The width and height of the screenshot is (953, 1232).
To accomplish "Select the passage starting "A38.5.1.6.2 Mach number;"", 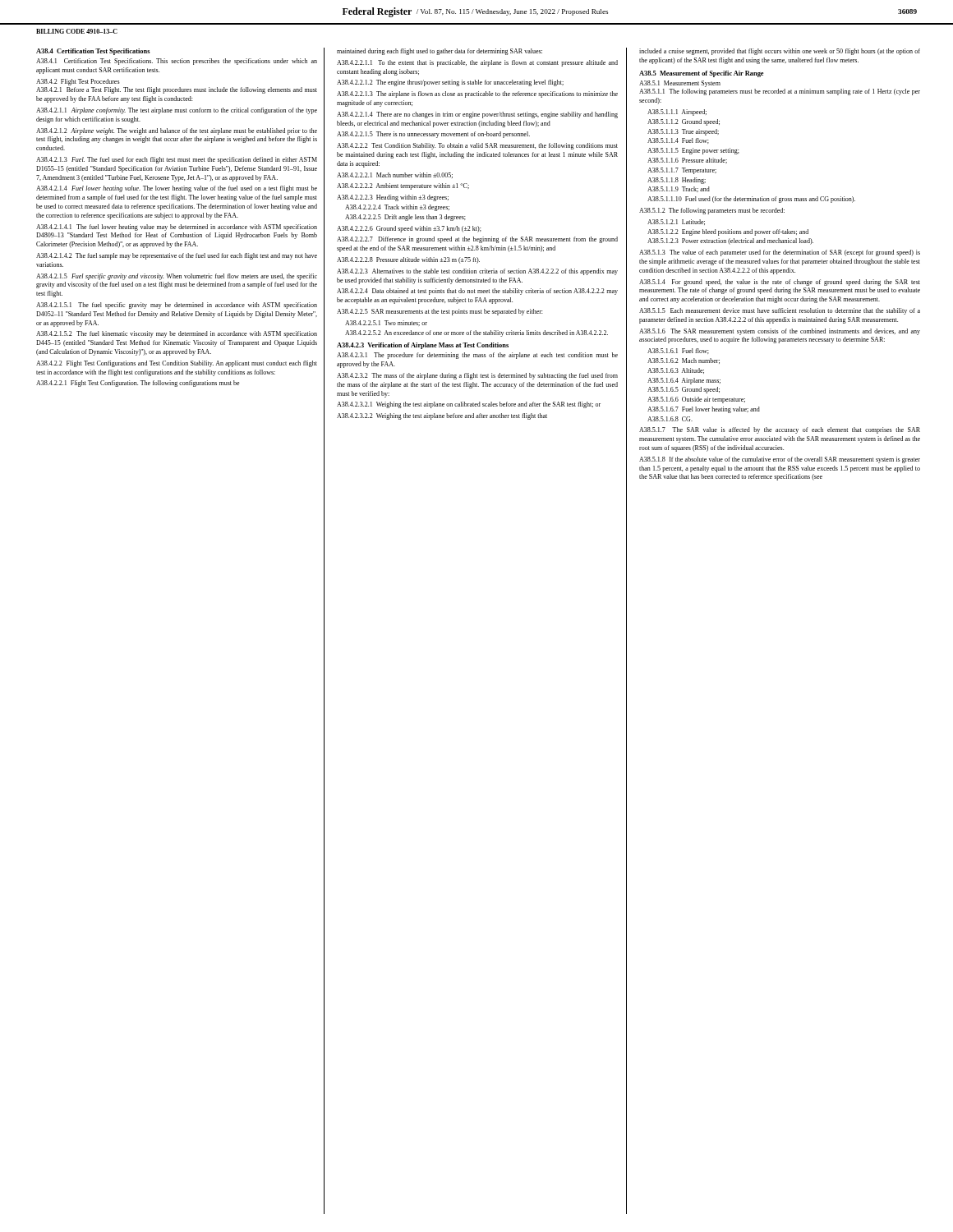I will 684,361.
